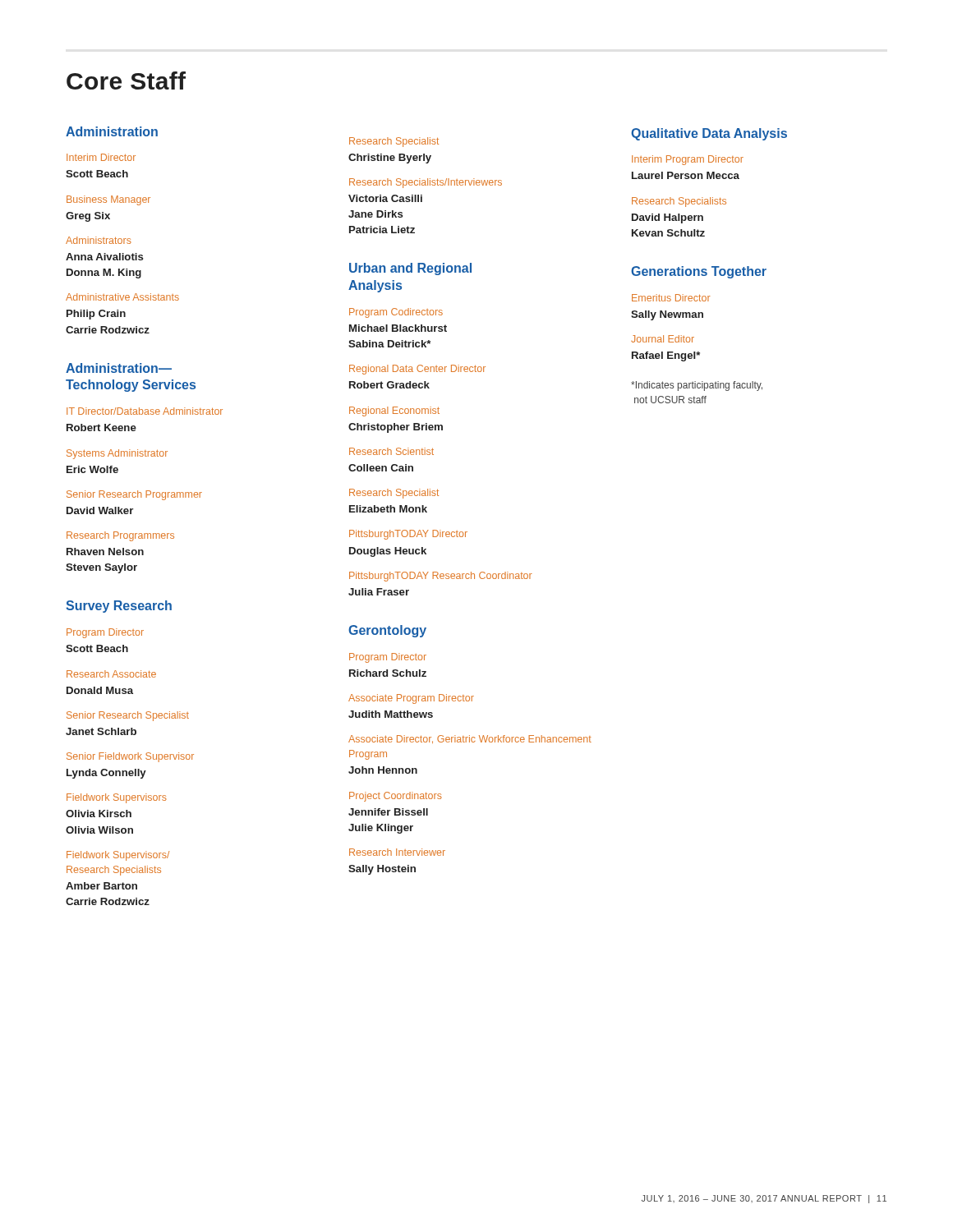Click on the text that reads "Senior Fieldwork Supervisor Lynda Connelly"
953x1232 pixels.
(194, 765)
